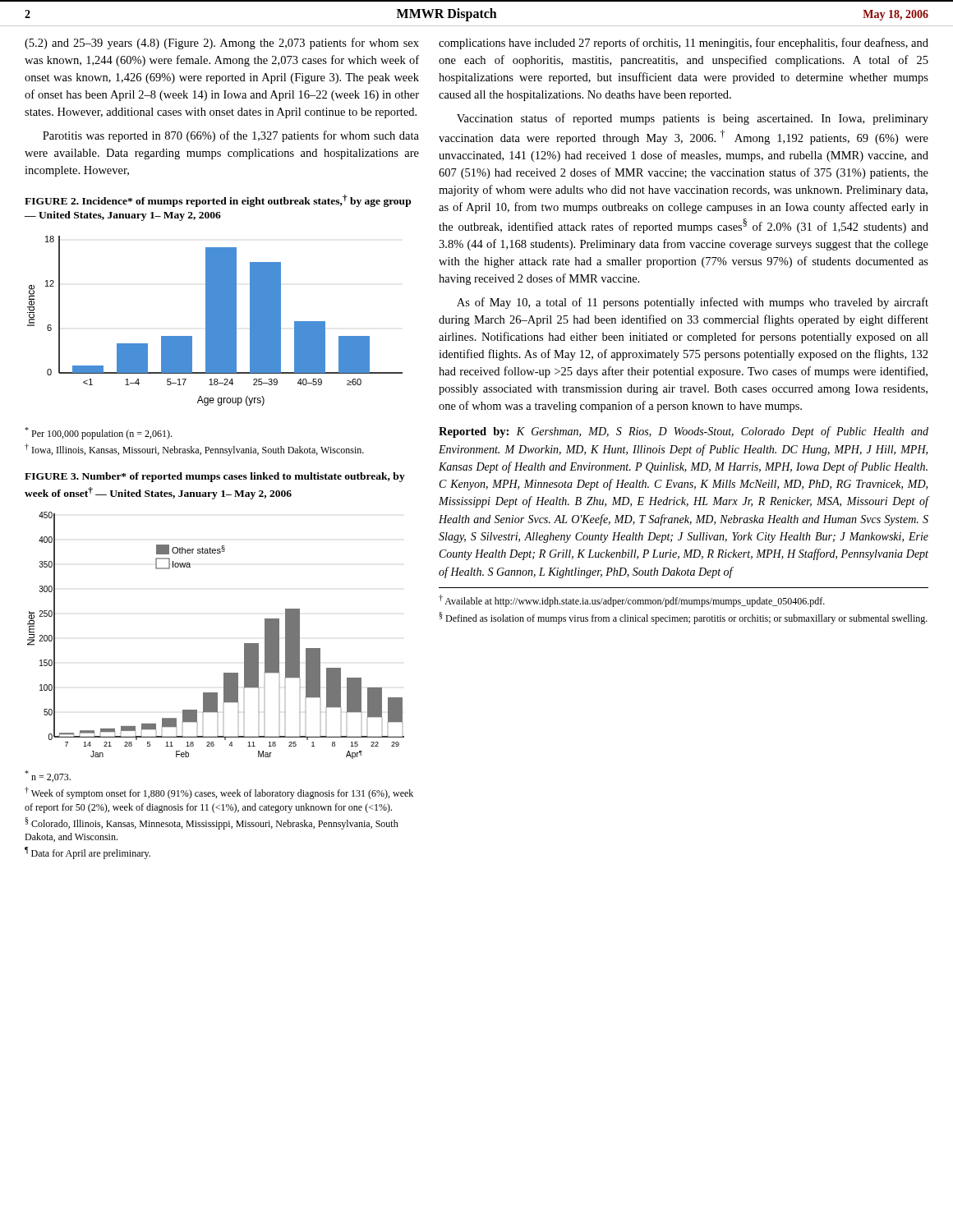Screen dimensions: 1232x953
Task: Locate the text starting "Vaccination status of reported mumps patients is being"
Action: [683, 199]
